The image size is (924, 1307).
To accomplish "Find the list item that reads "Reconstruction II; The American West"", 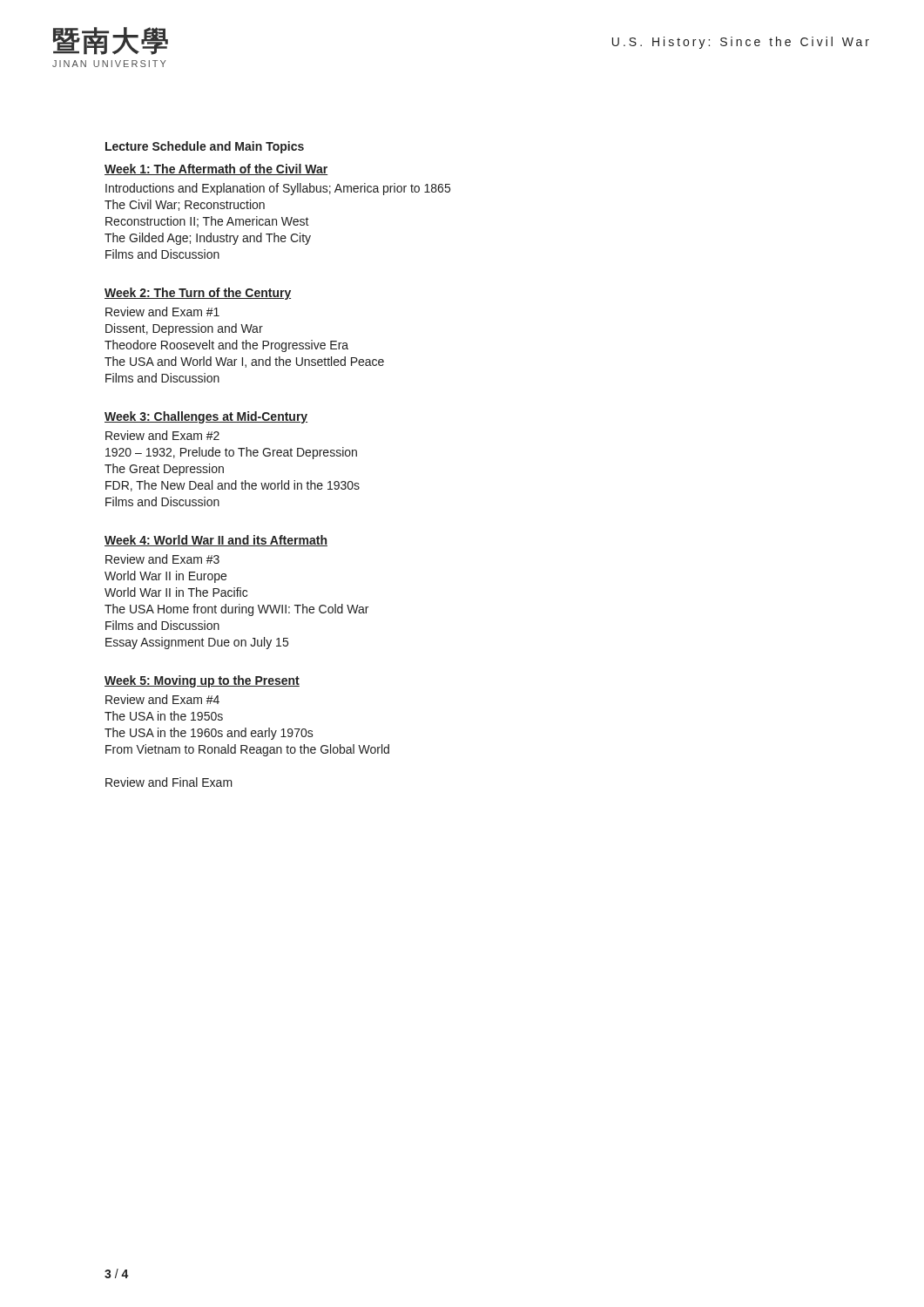I will point(207,221).
